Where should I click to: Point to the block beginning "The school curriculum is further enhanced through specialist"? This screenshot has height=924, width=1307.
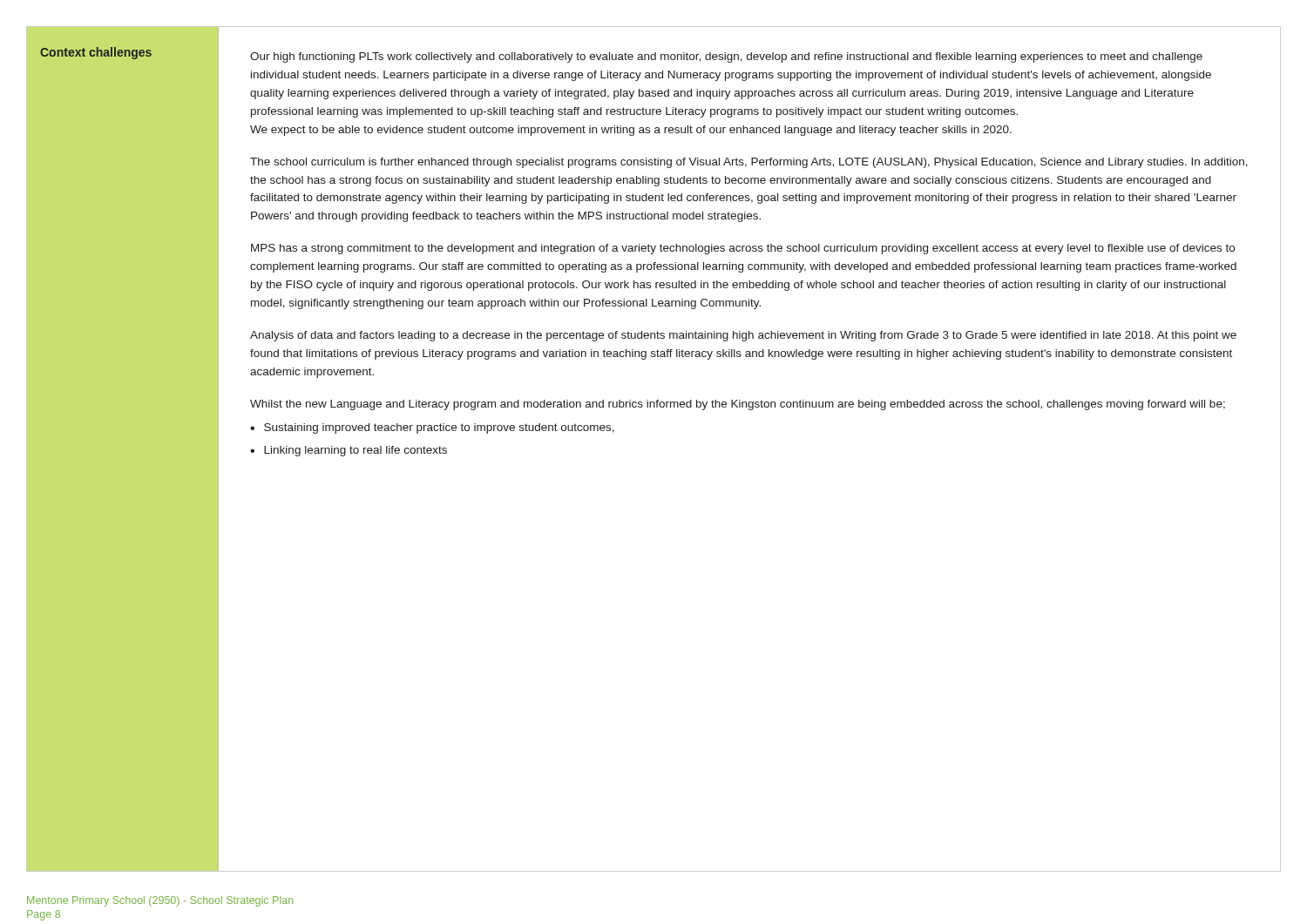pos(749,189)
